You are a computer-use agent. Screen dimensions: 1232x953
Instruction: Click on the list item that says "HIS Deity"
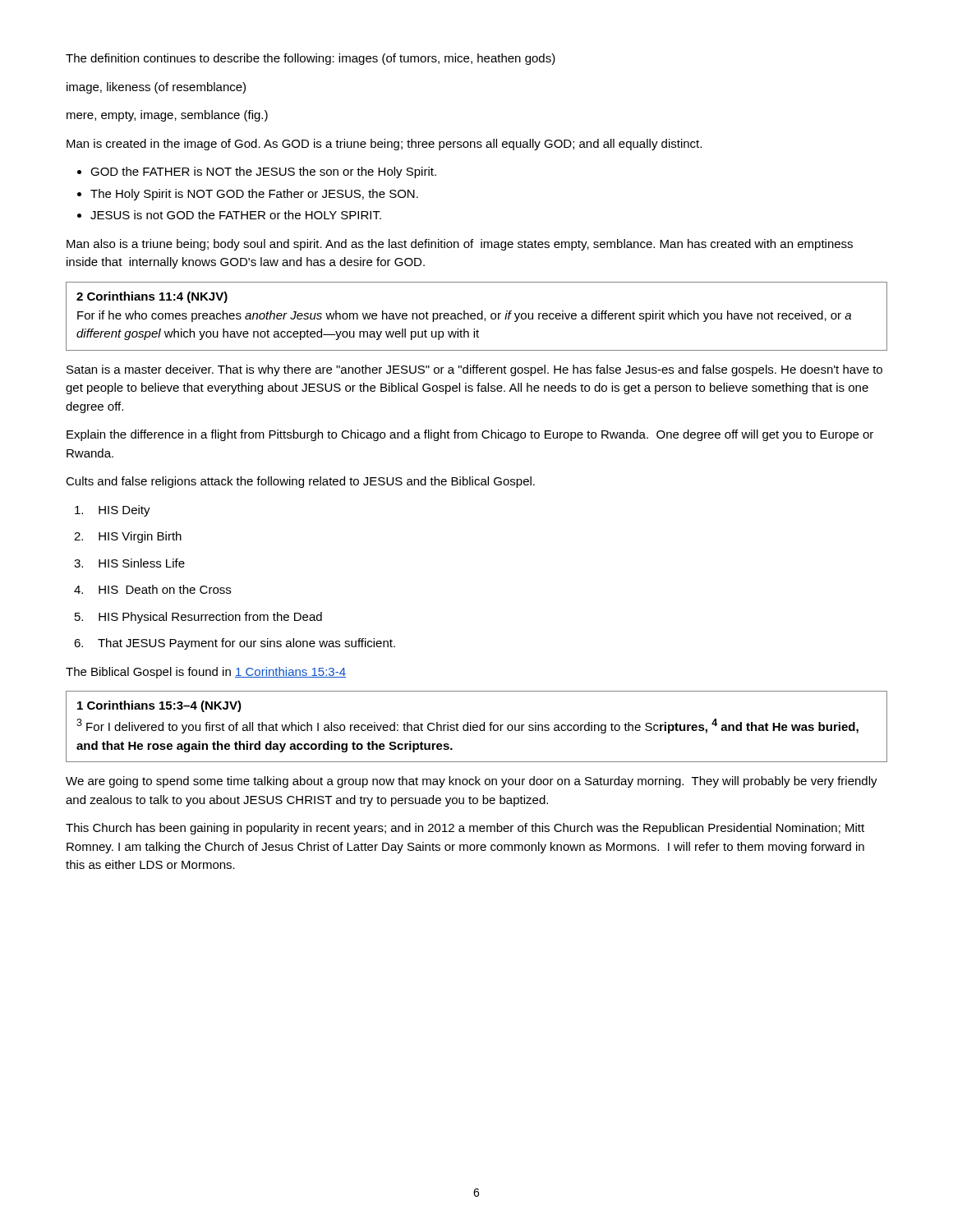click(112, 509)
